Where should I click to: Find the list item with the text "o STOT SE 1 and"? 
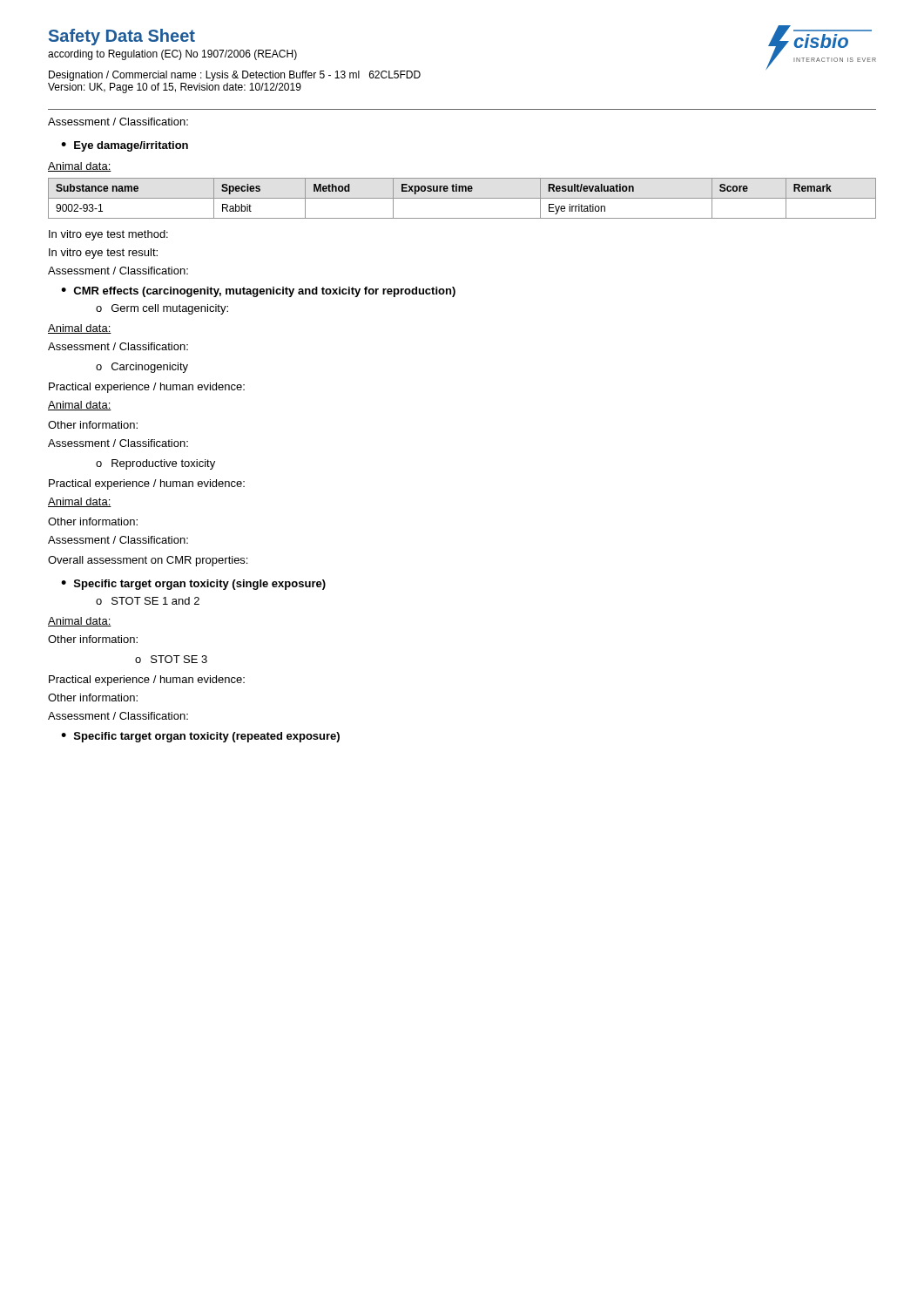148,601
